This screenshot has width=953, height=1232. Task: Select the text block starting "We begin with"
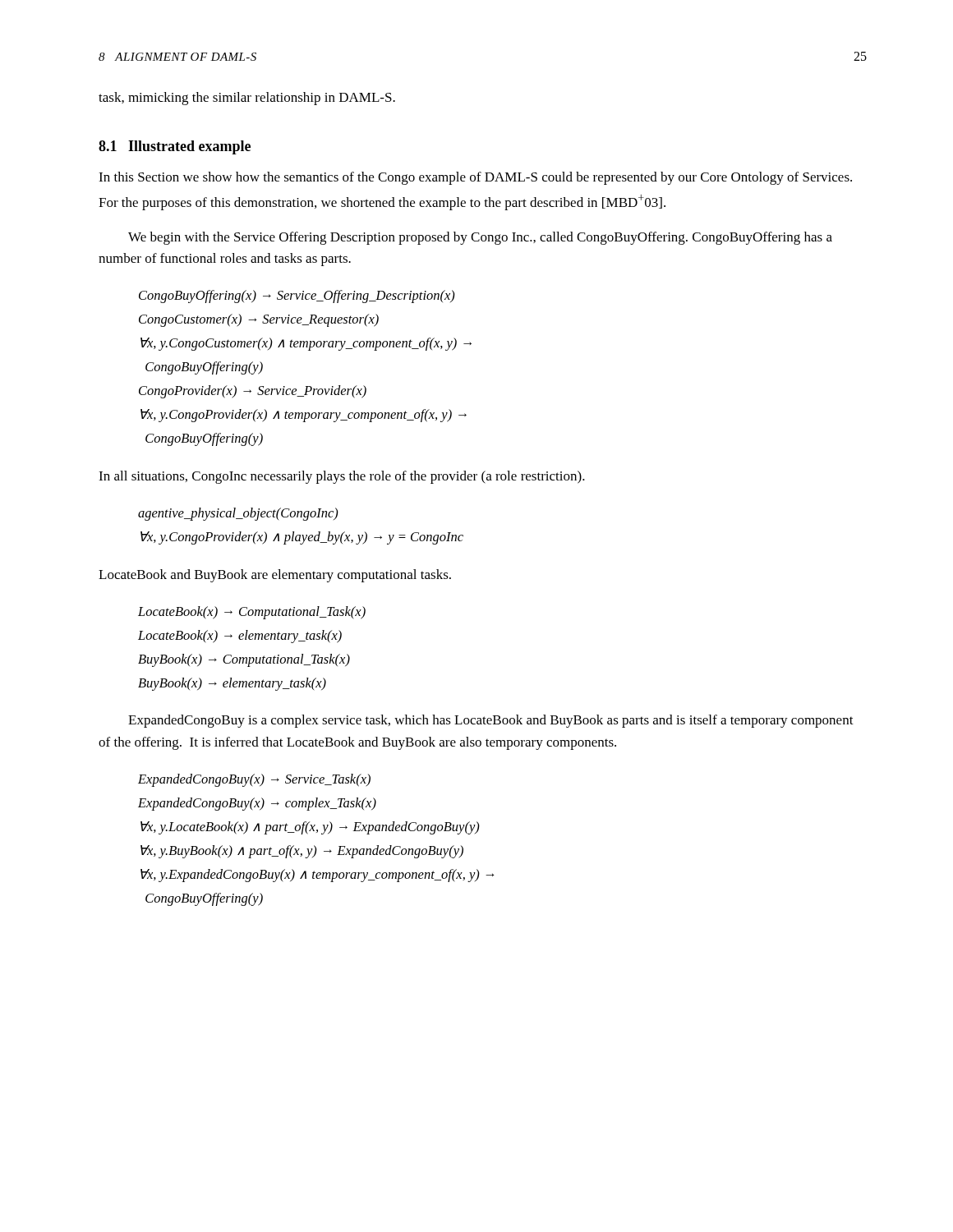(465, 248)
